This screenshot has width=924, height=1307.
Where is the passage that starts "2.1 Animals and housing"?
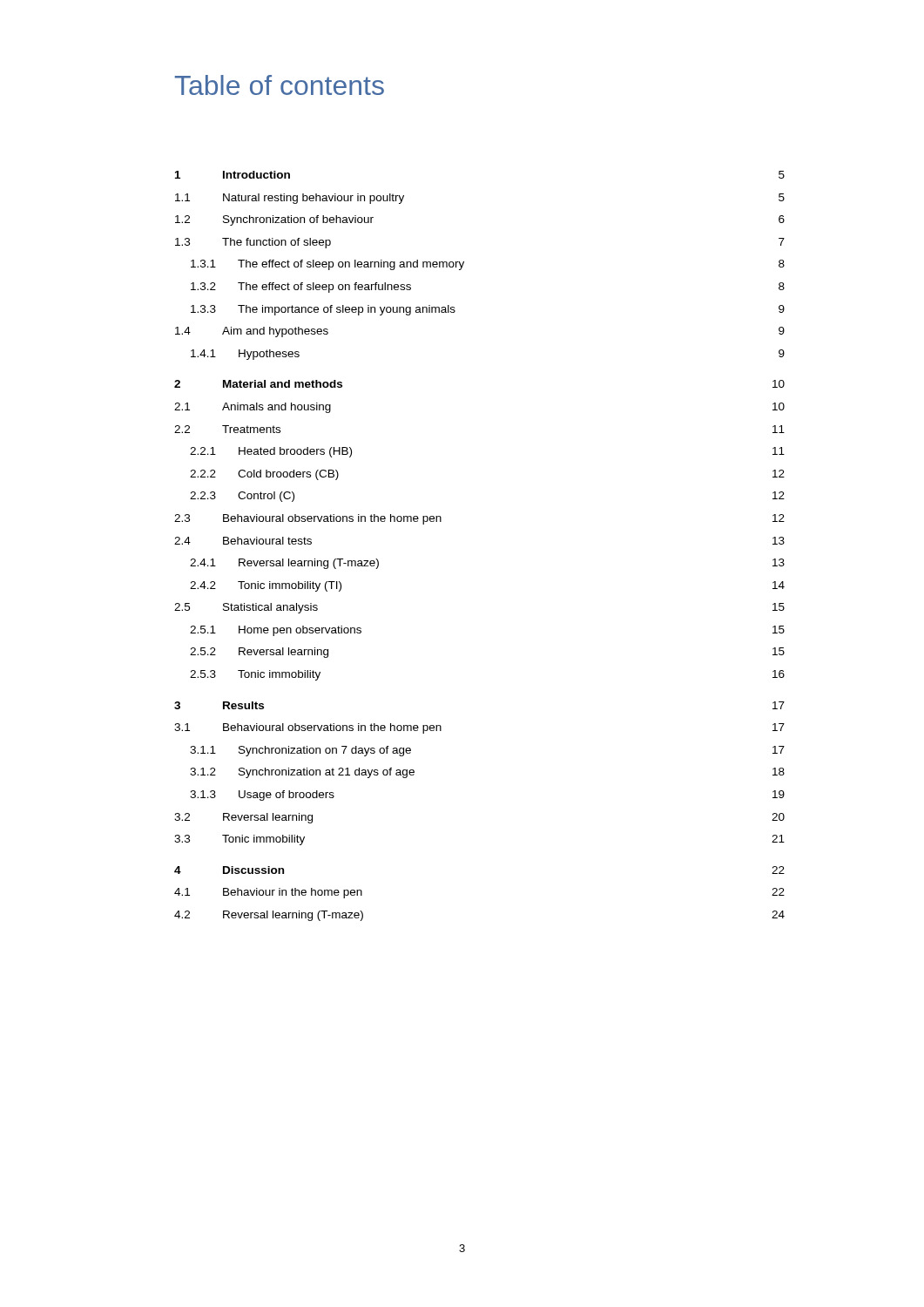pos(276,407)
